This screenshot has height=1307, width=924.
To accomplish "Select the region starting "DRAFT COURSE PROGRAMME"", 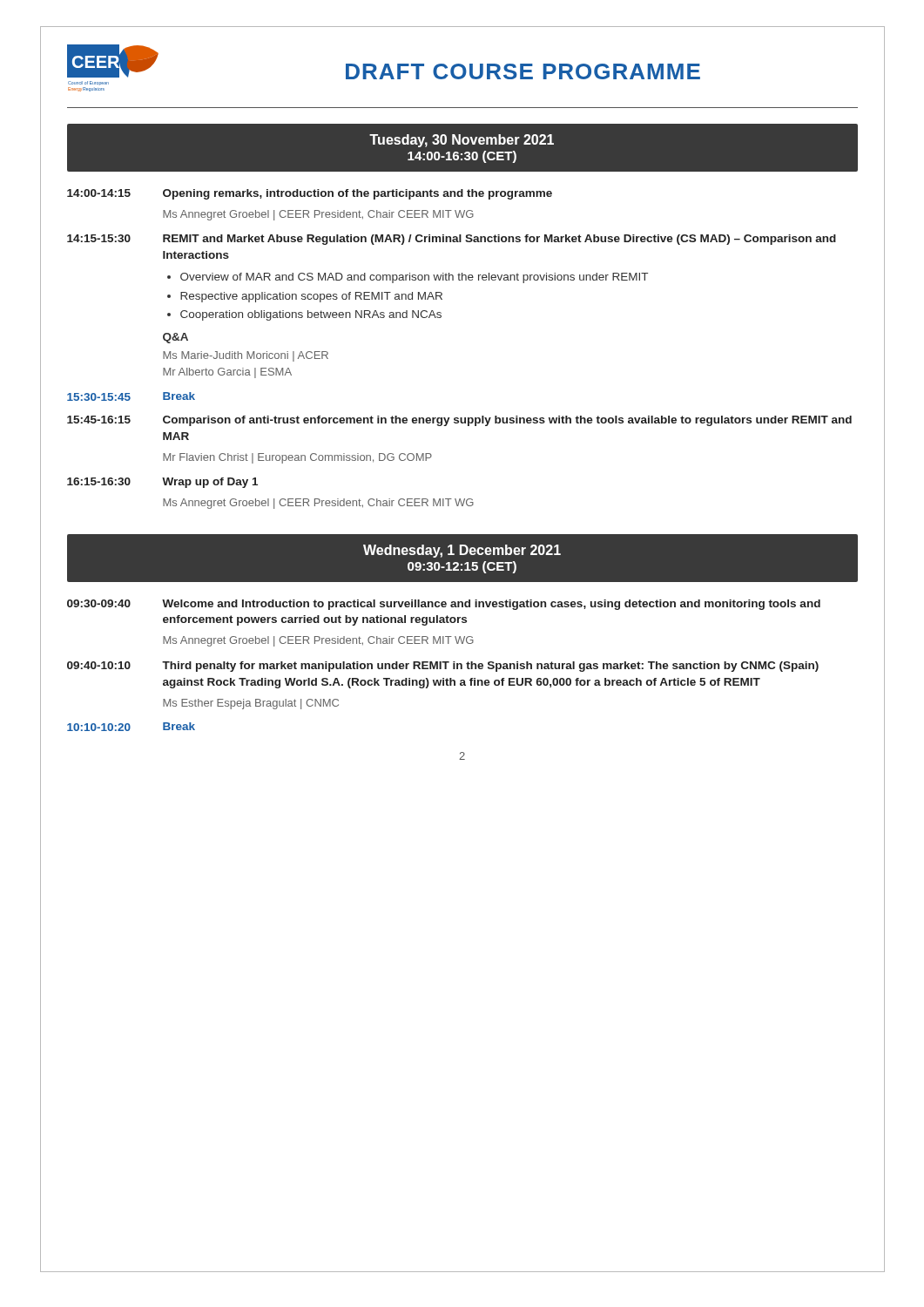I will (523, 71).
